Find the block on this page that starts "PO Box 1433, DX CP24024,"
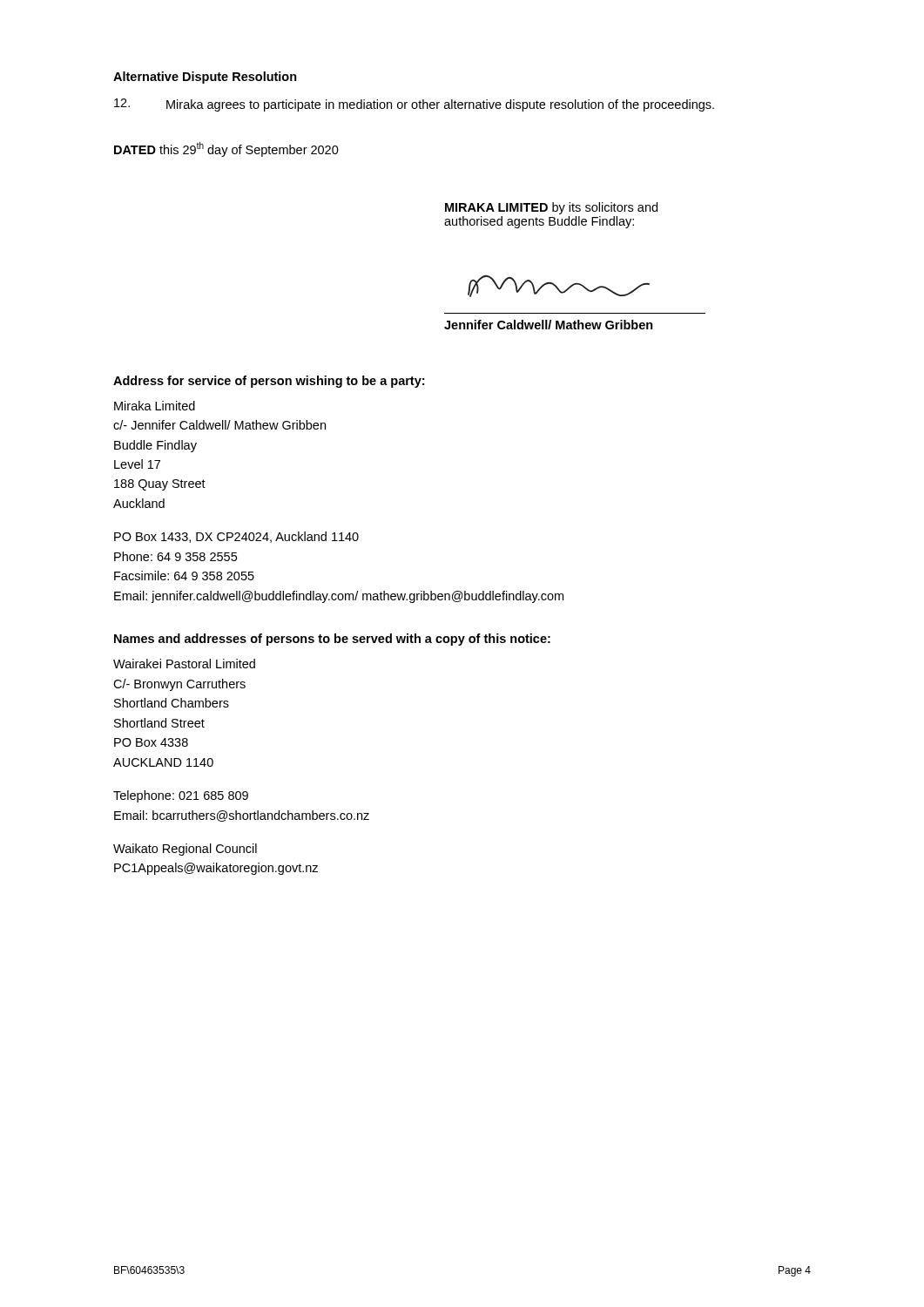 pyautogui.click(x=236, y=537)
